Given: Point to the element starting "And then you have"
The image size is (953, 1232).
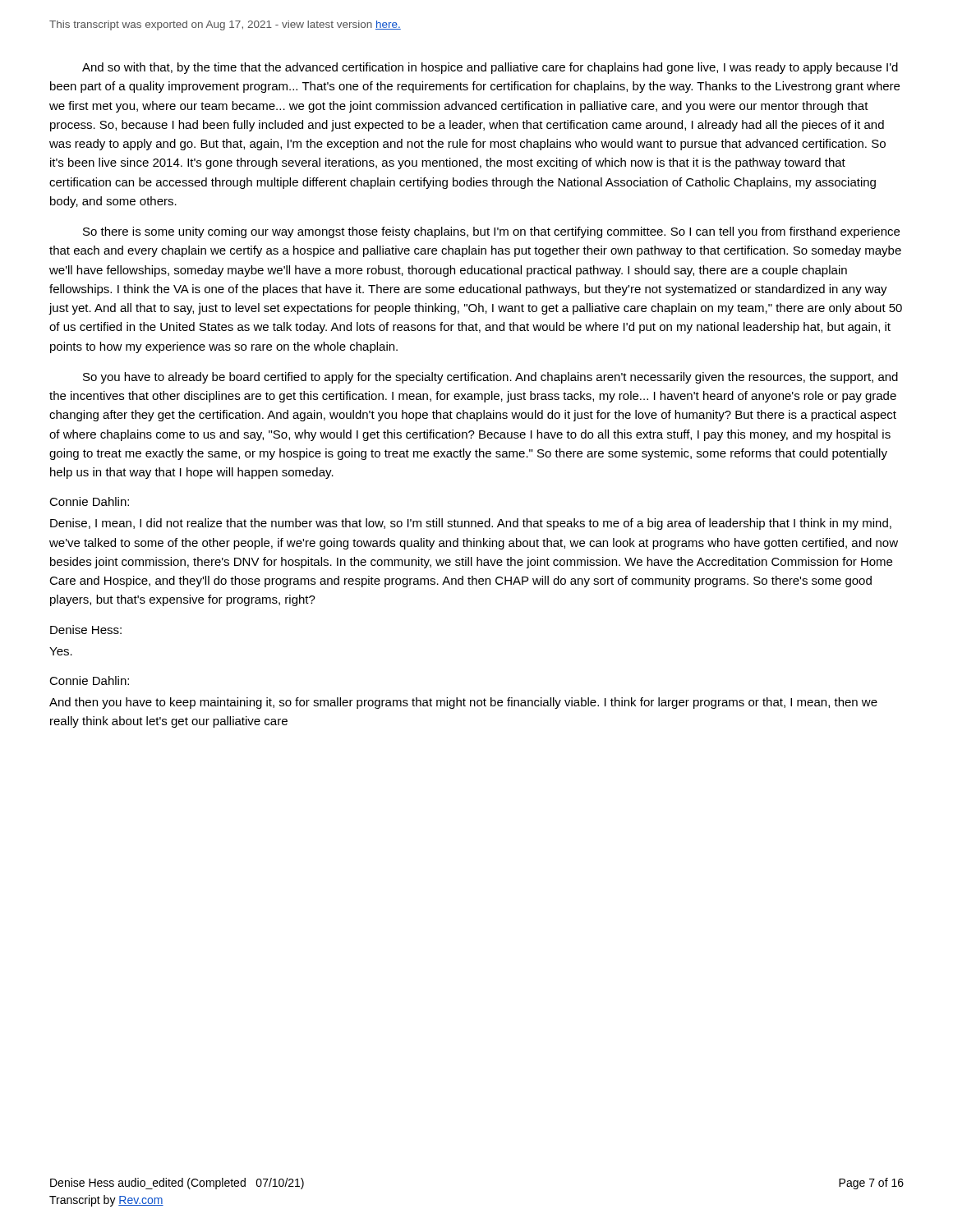Looking at the screenshot, I should coord(463,711).
